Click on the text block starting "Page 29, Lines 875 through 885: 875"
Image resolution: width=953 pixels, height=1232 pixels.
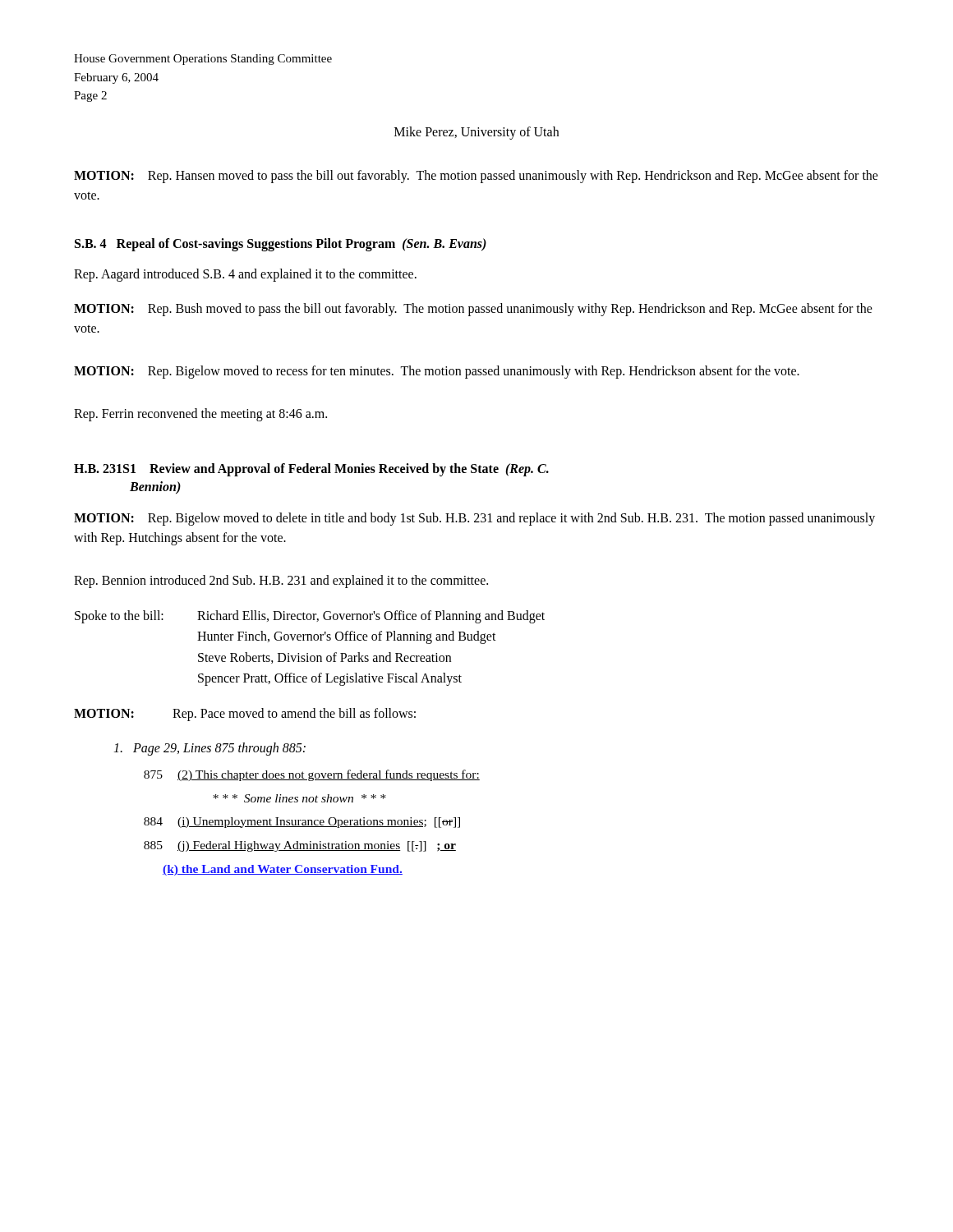(209, 749)
